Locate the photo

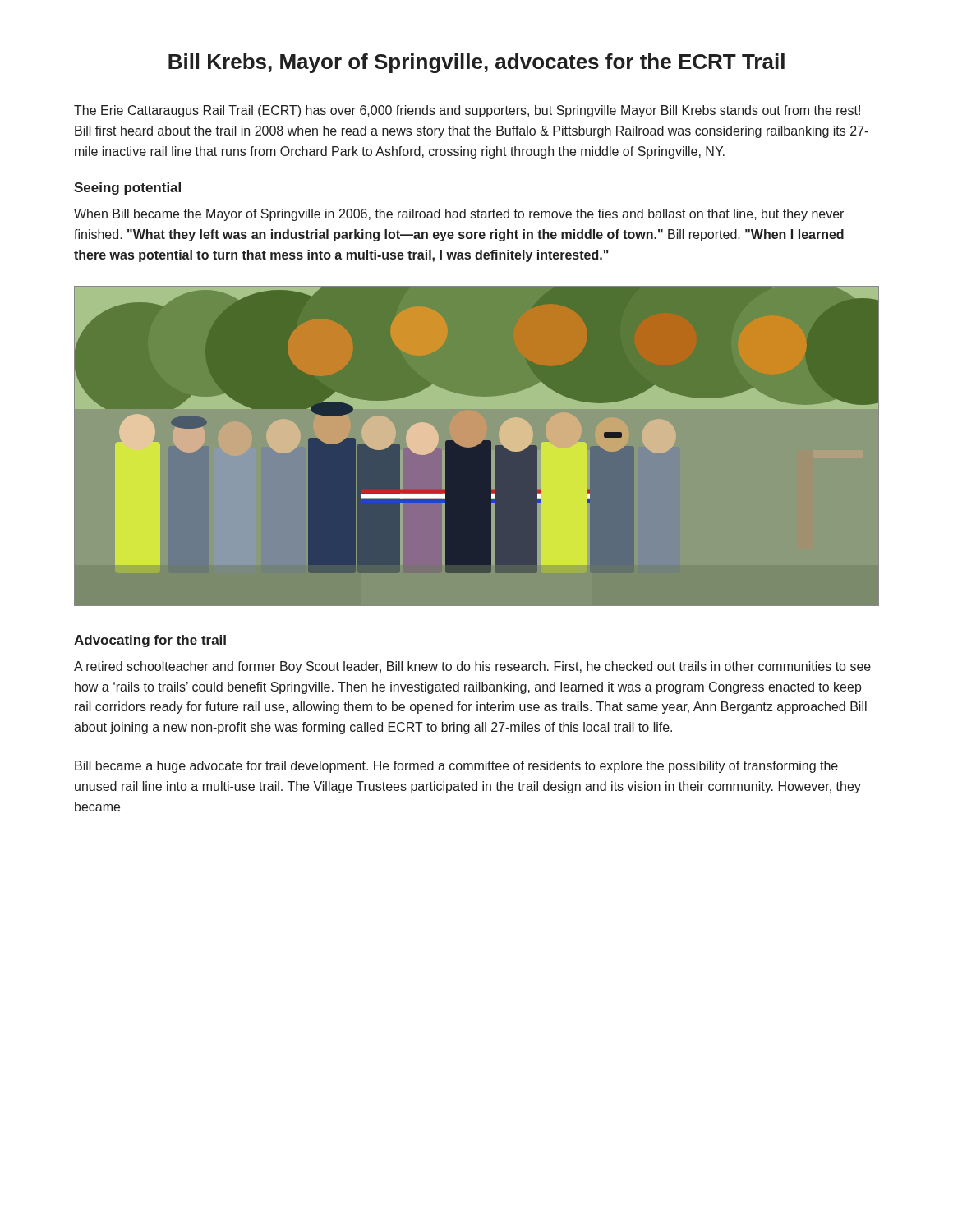click(476, 447)
